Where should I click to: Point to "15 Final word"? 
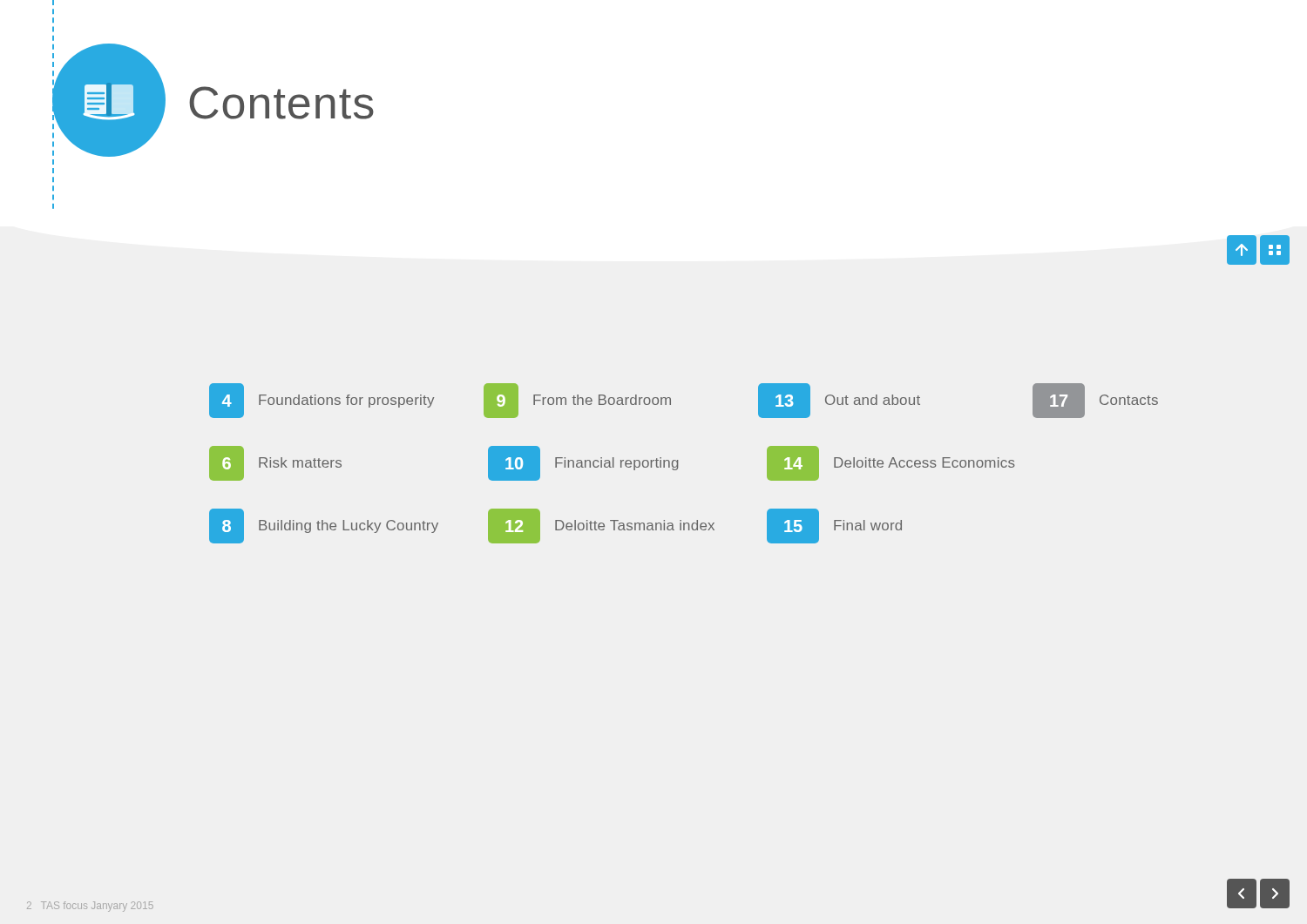pyautogui.click(x=835, y=526)
